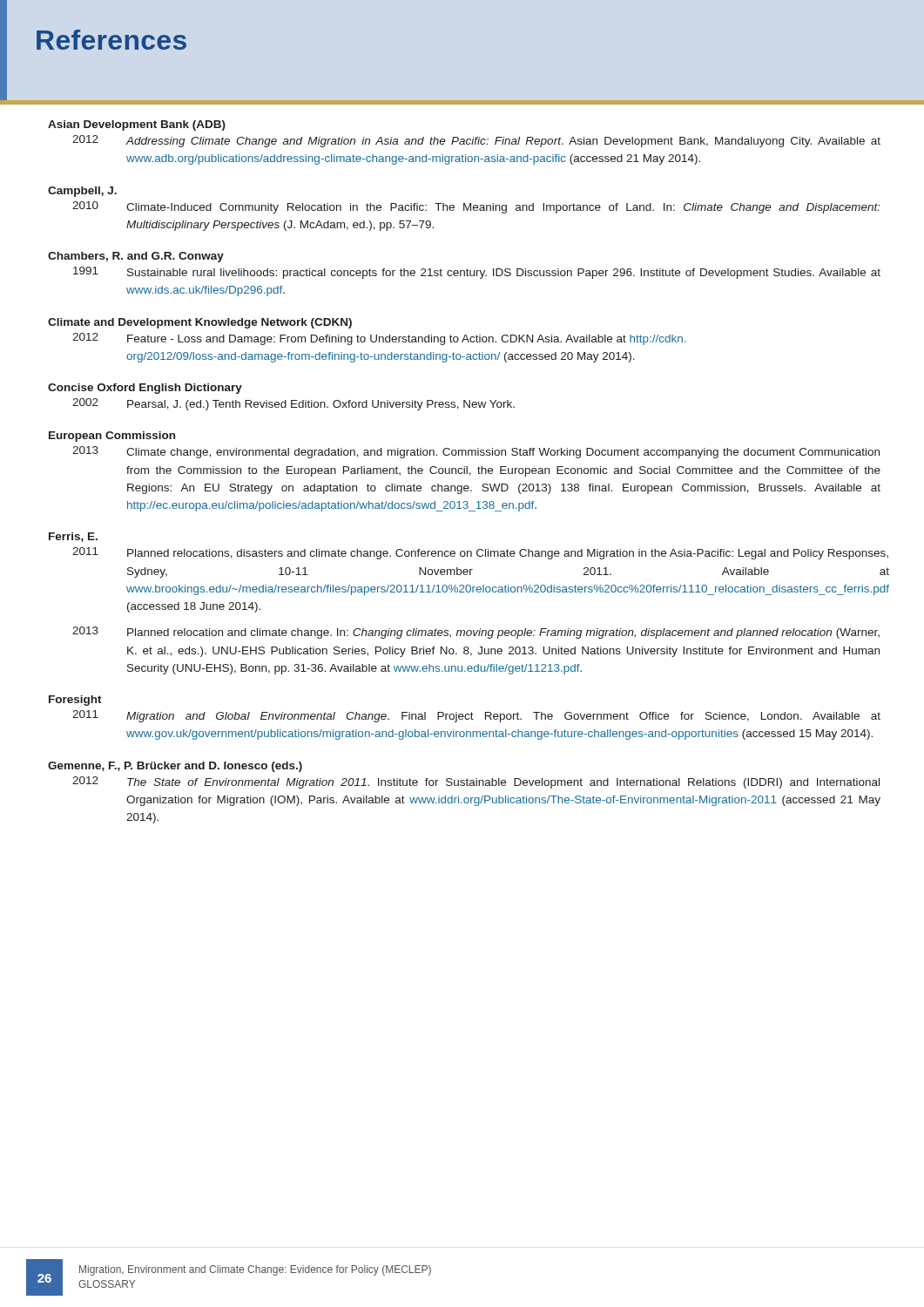This screenshot has width=924, height=1307.
Task: Select the text block that says "2012 The State of Environmental Migration 2011. Institute"
Action: 464,800
